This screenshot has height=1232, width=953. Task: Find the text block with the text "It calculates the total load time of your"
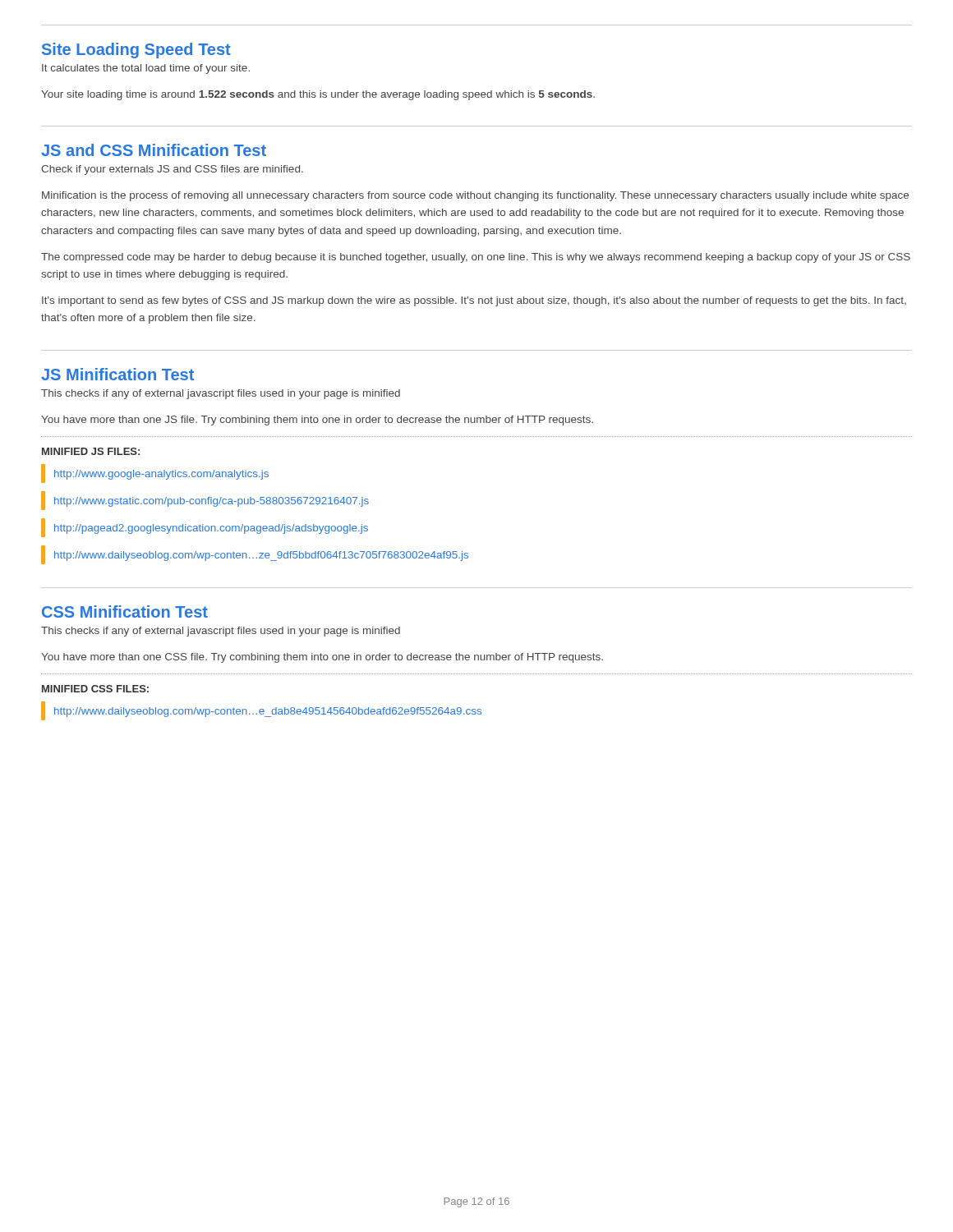146,68
